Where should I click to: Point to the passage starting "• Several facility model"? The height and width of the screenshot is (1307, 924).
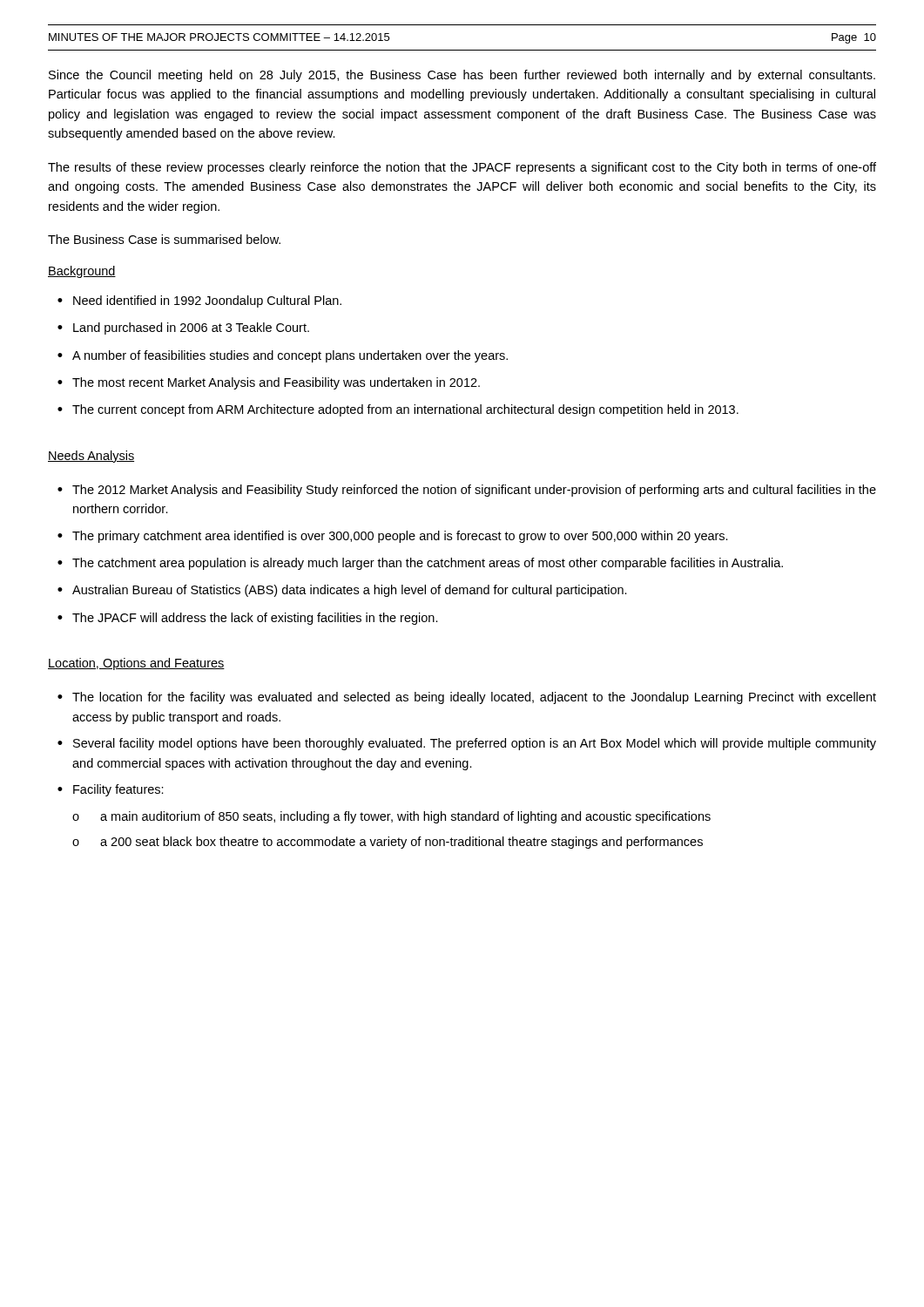(462, 753)
